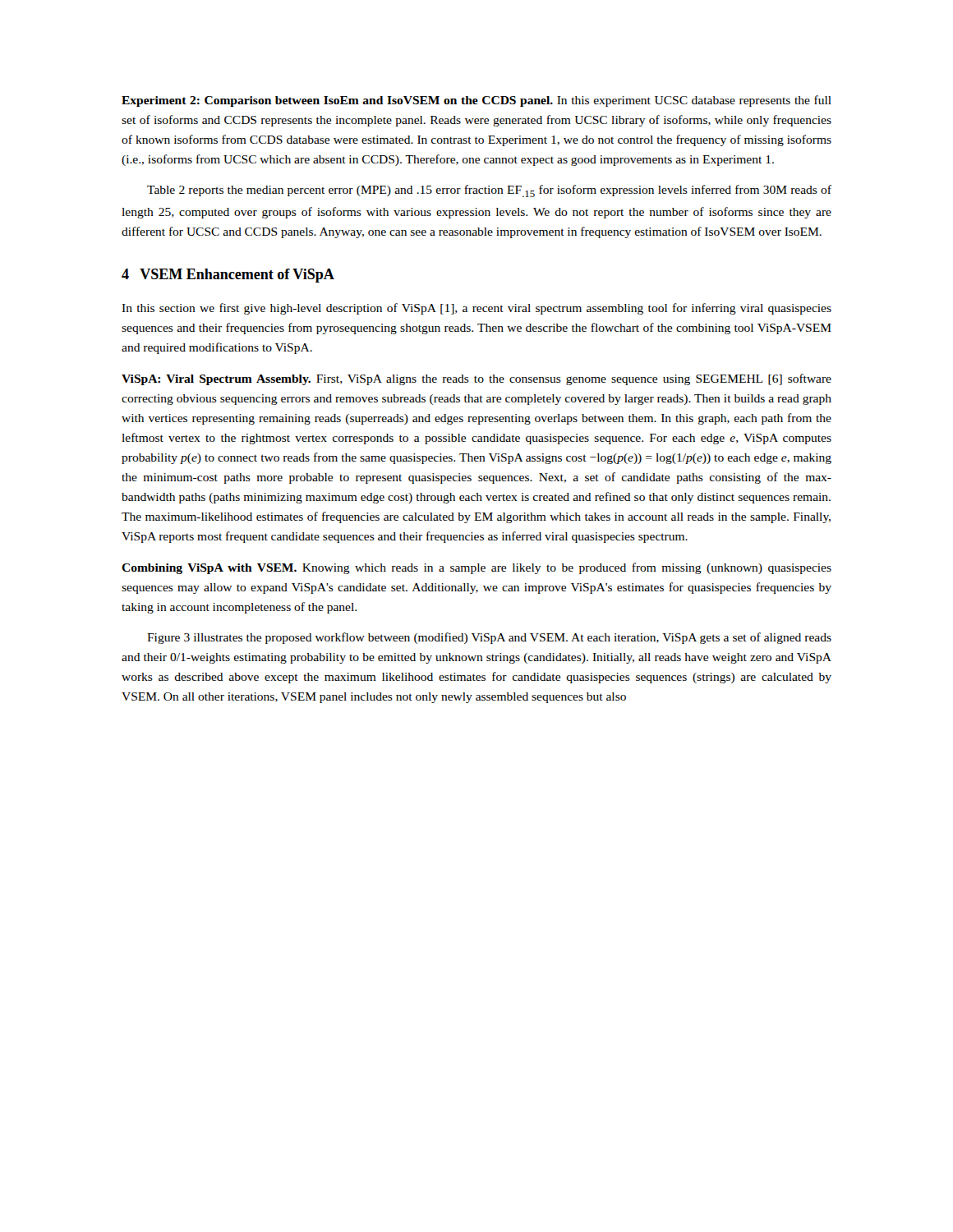Find the block on this page that starts "Experiment 2: Comparison between"
This screenshot has width=953, height=1232.
coord(476,130)
